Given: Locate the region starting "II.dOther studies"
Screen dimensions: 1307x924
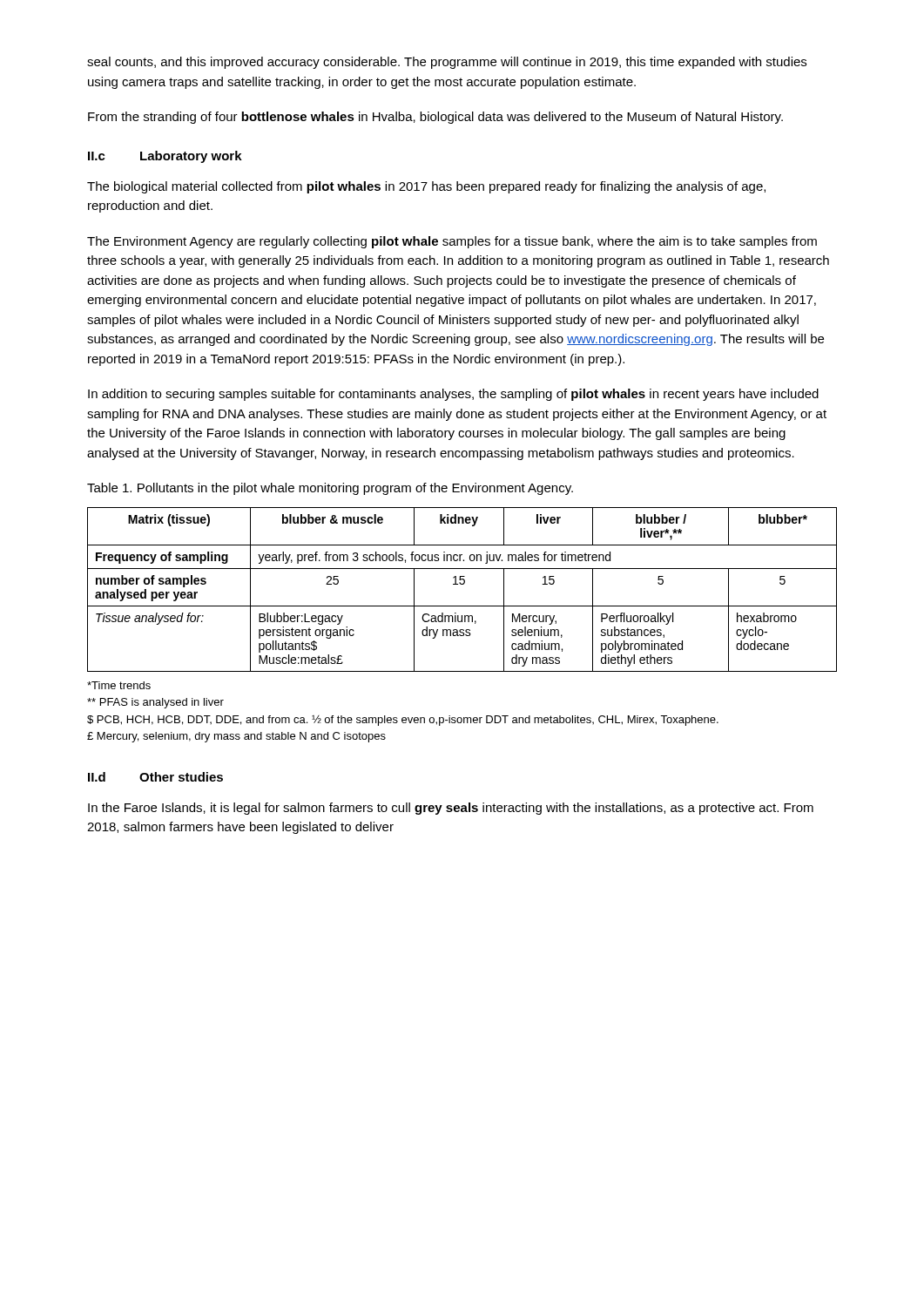Looking at the screenshot, I should point(155,776).
